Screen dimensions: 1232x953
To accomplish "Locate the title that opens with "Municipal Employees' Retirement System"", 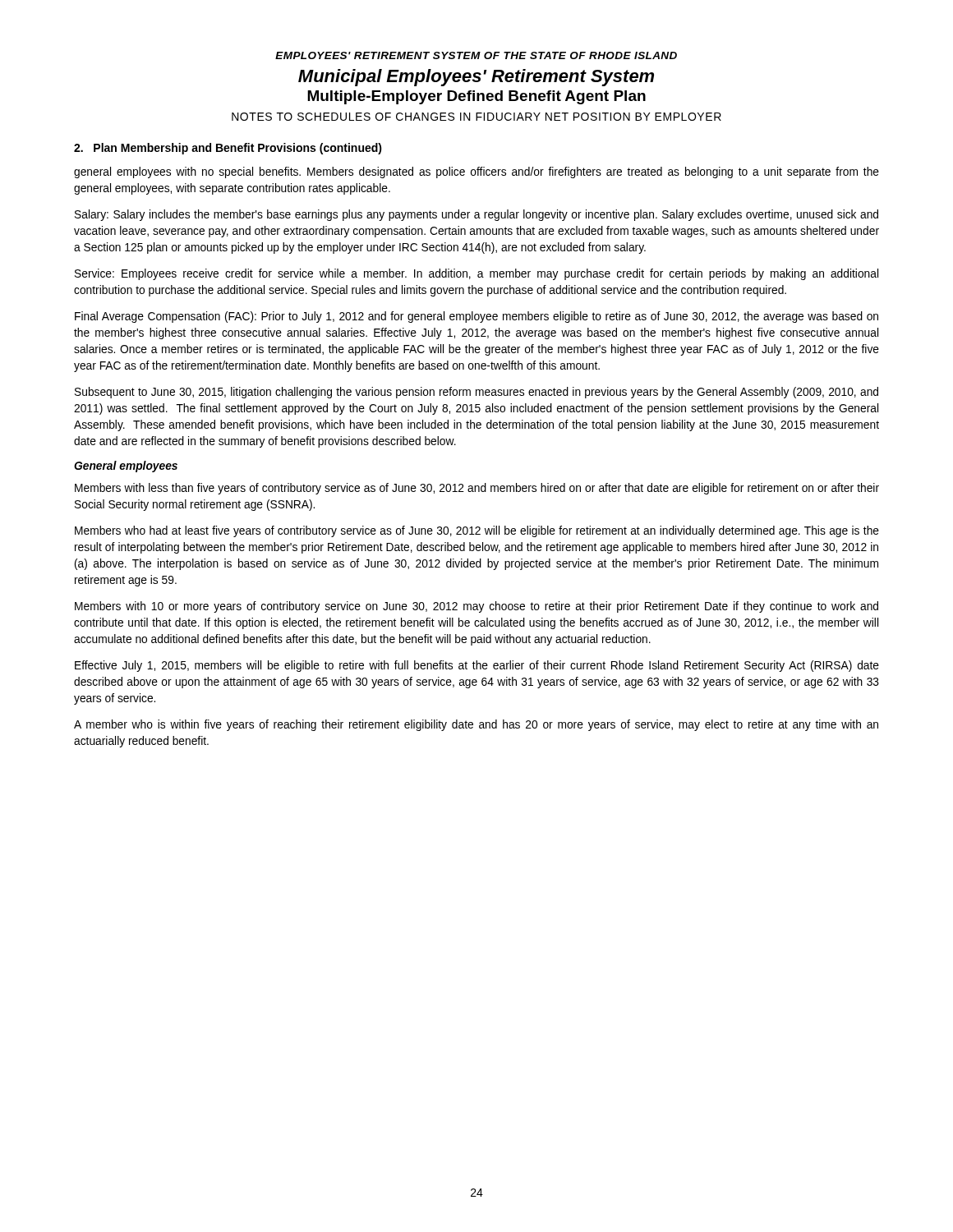I will pyautogui.click(x=476, y=85).
